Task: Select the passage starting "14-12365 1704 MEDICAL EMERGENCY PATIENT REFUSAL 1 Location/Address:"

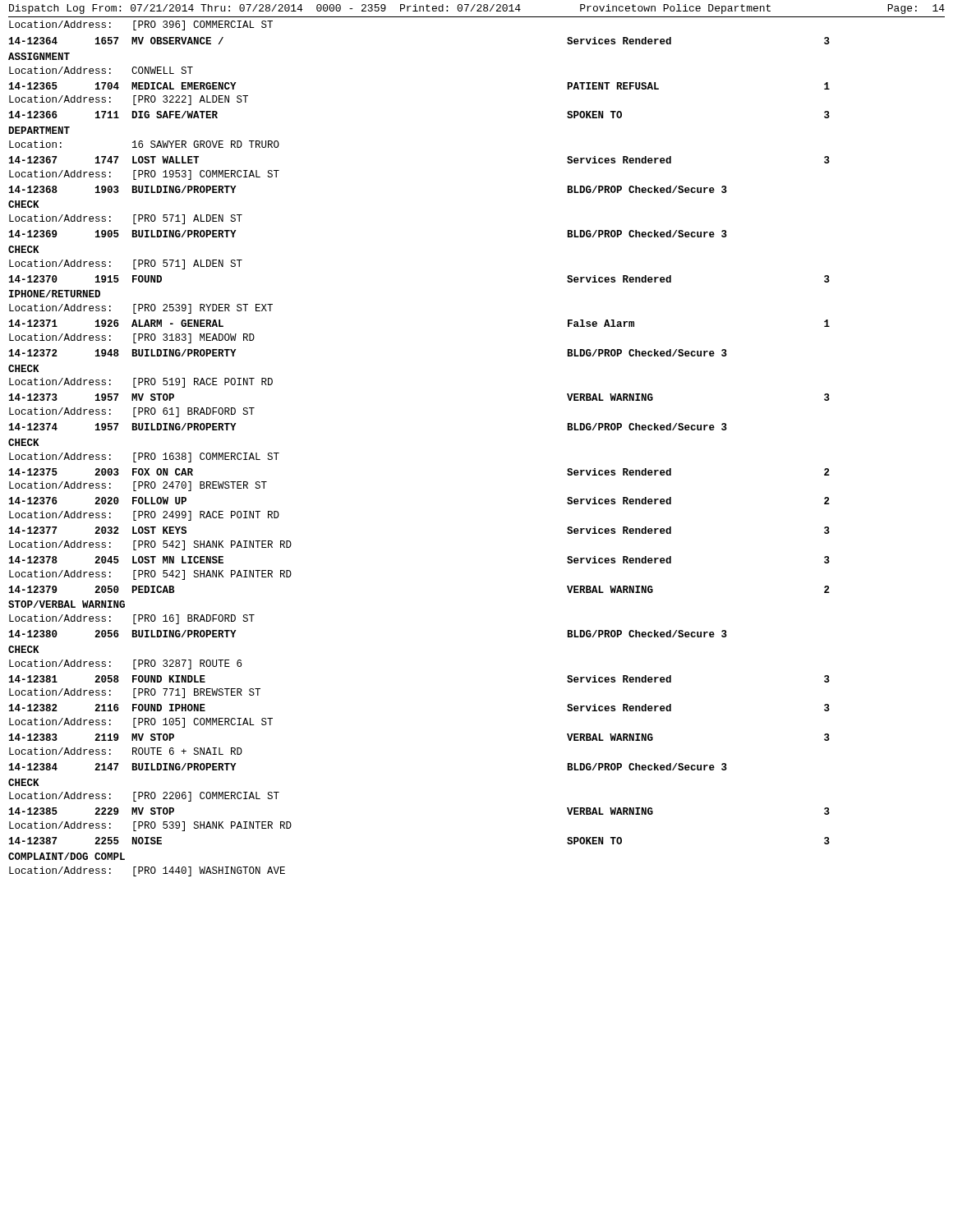Action: pyautogui.click(x=34, y=84)
